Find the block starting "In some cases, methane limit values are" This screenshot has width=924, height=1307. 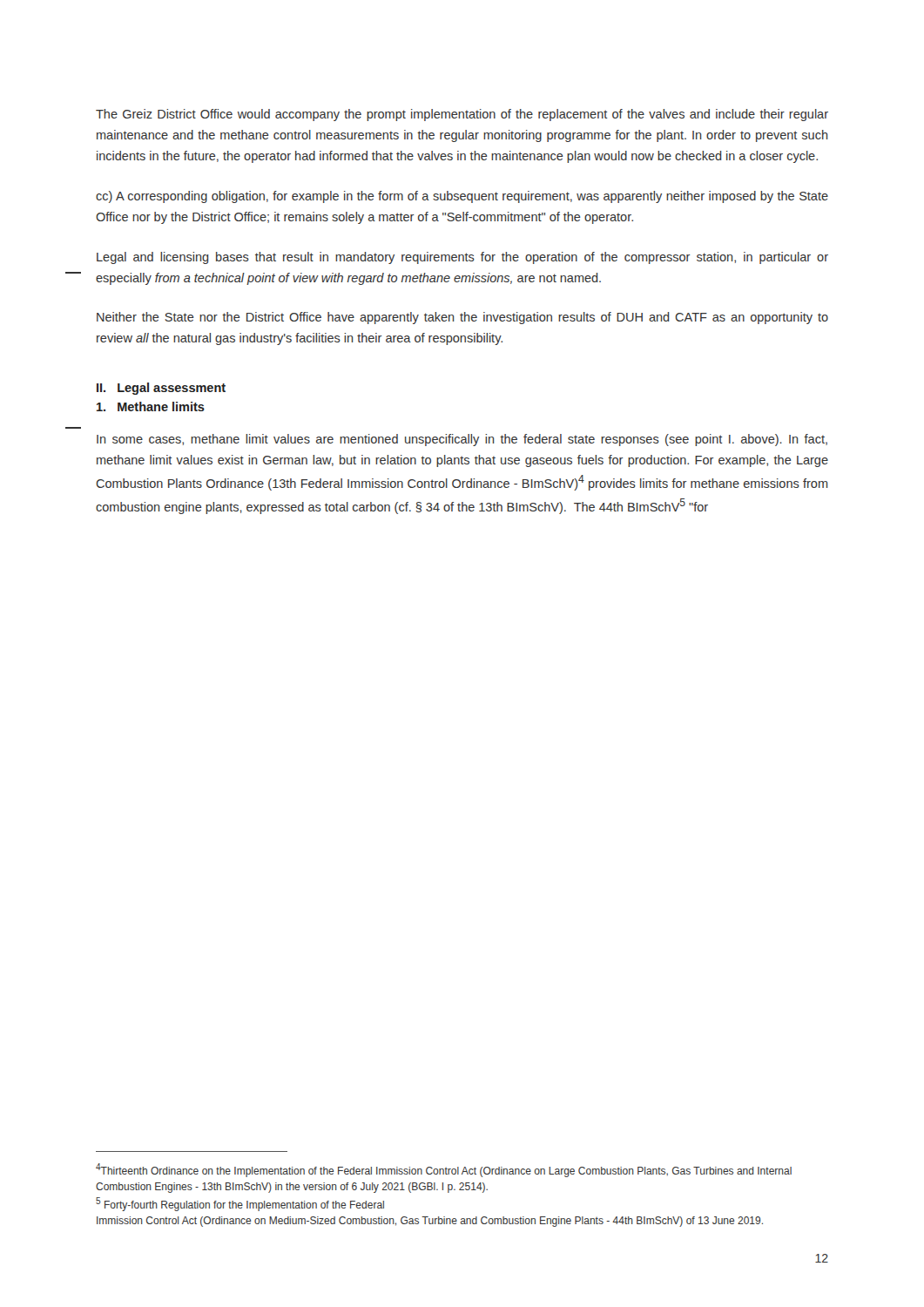coord(462,473)
